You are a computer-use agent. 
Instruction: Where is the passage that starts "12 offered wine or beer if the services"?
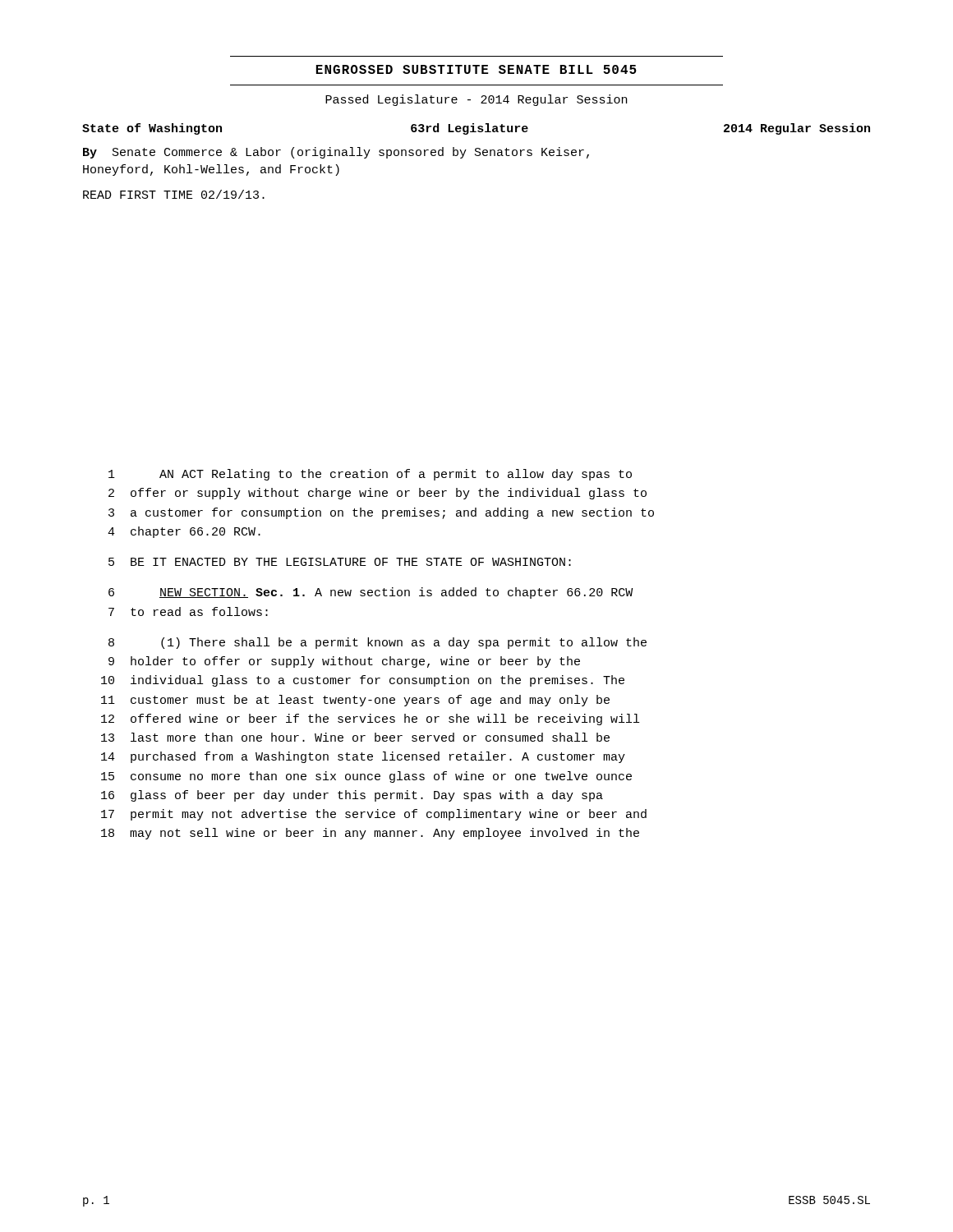click(x=476, y=720)
